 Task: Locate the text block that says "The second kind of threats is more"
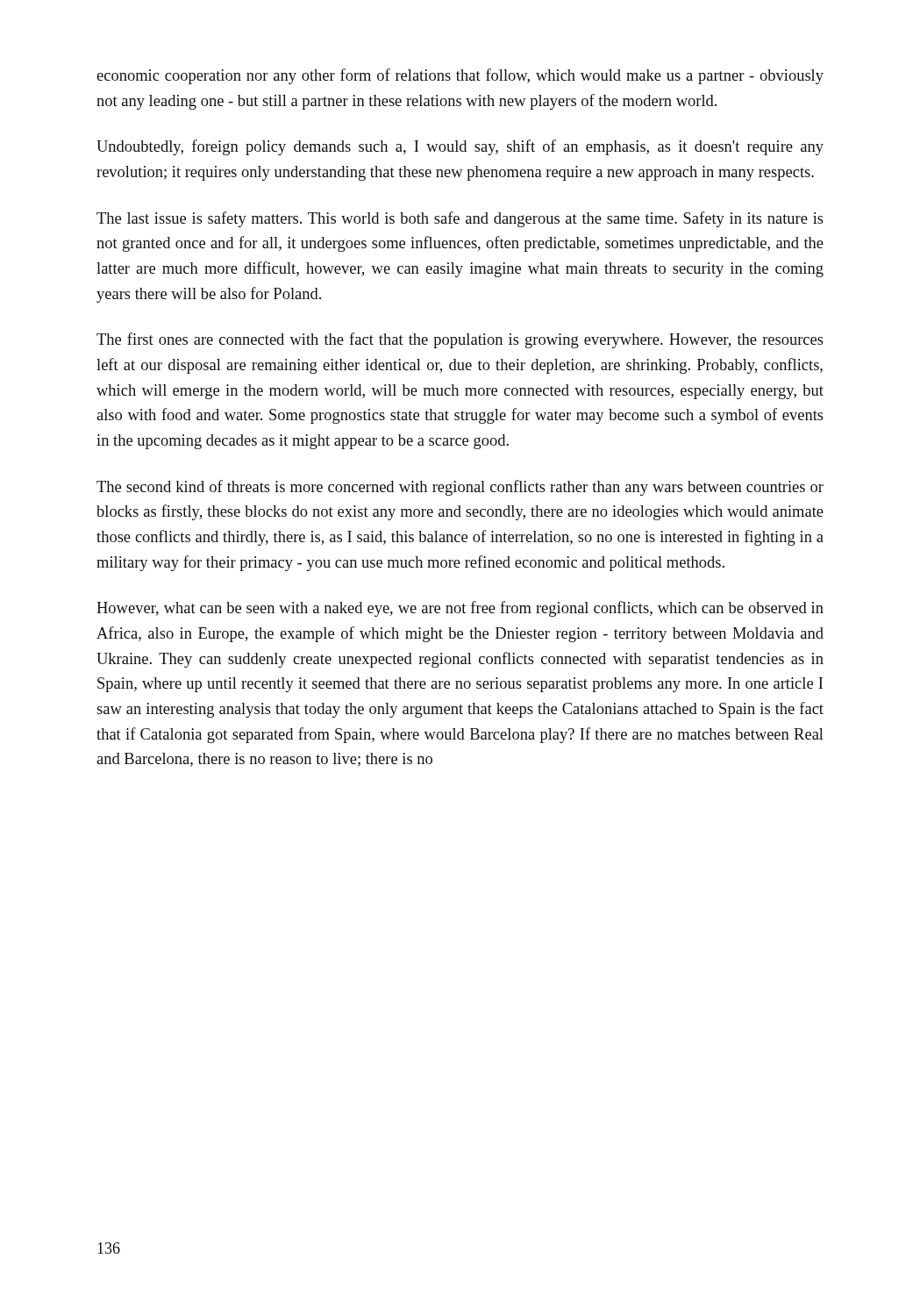coord(460,524)
